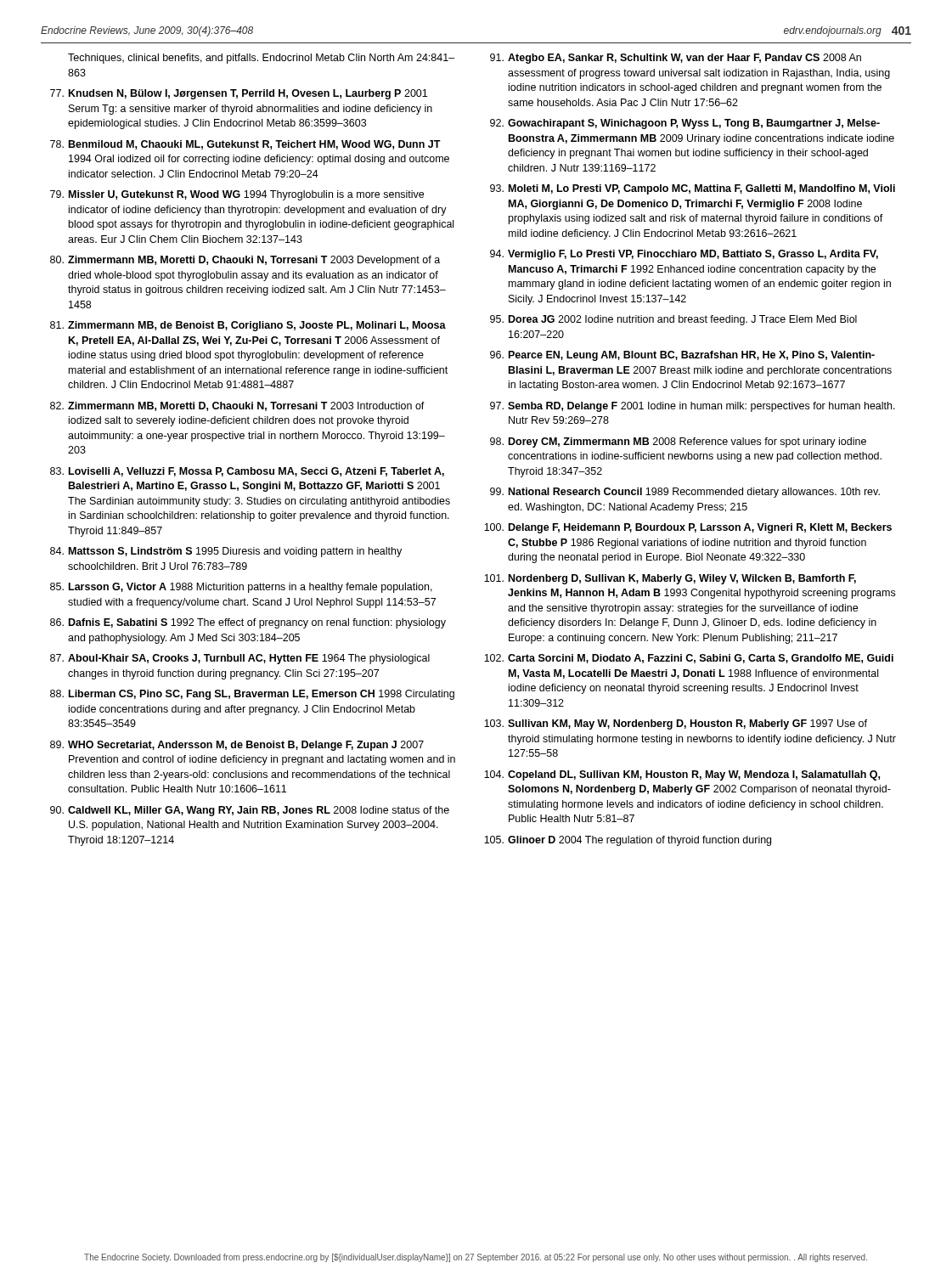The width and height of the screenshot is (952, 1274).
Task: Select the list item with the text "98. Dorey CM, Zimmermann MB 2008 Reference"
Action: coord(689,457)
